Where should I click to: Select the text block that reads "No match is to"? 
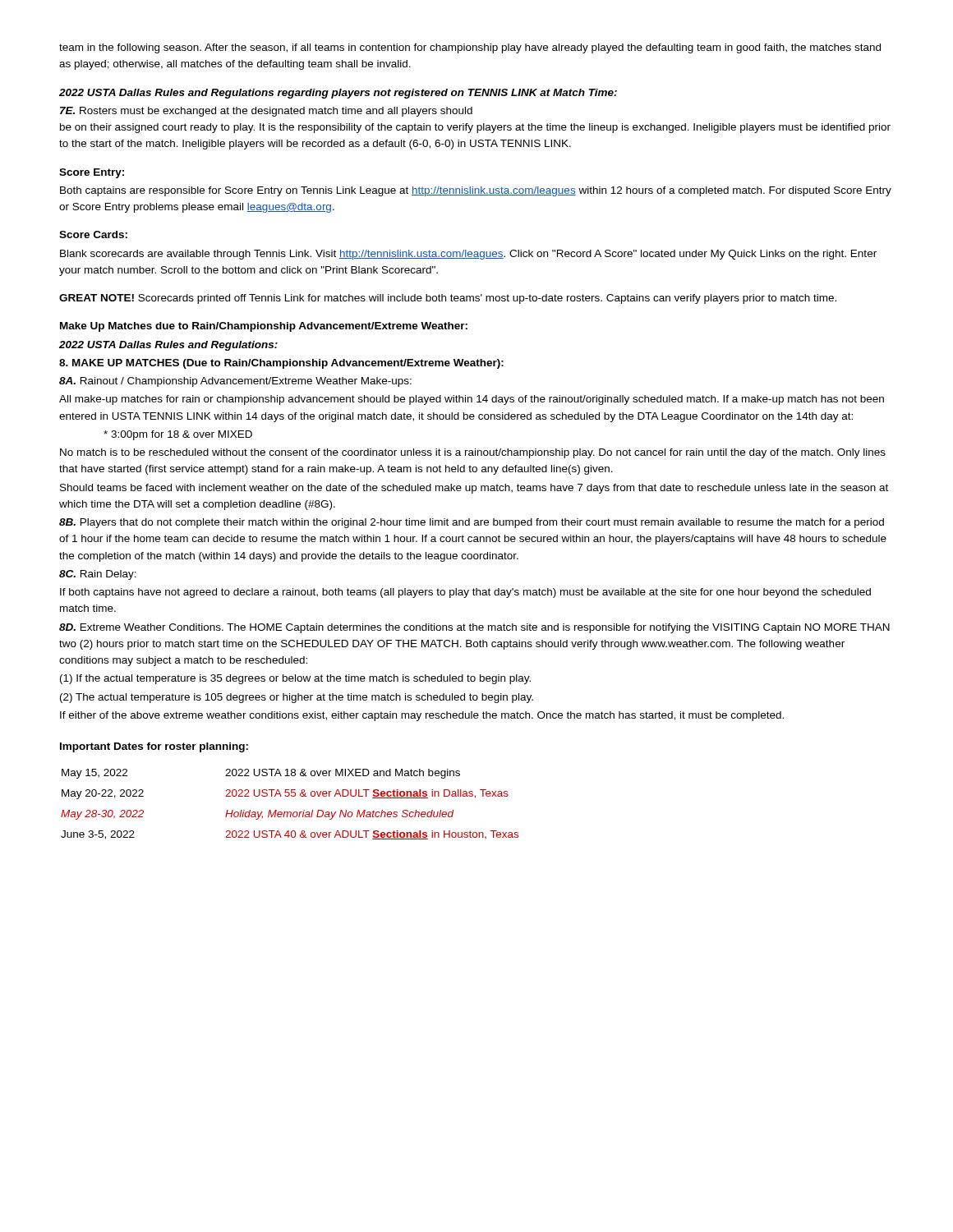pos(472,460)
